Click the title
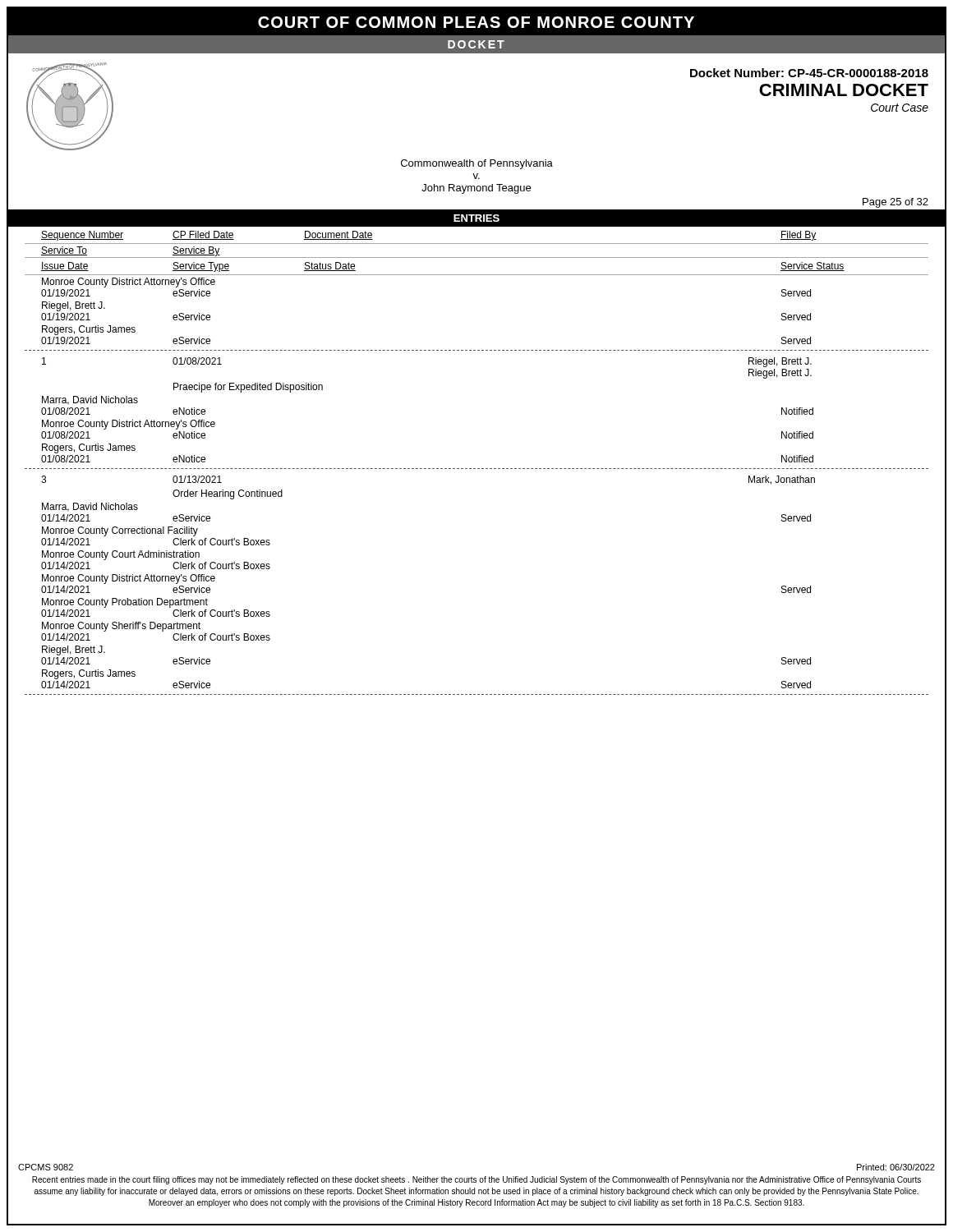This screenshot has height=1232, width=953. (x=844, y=90)
